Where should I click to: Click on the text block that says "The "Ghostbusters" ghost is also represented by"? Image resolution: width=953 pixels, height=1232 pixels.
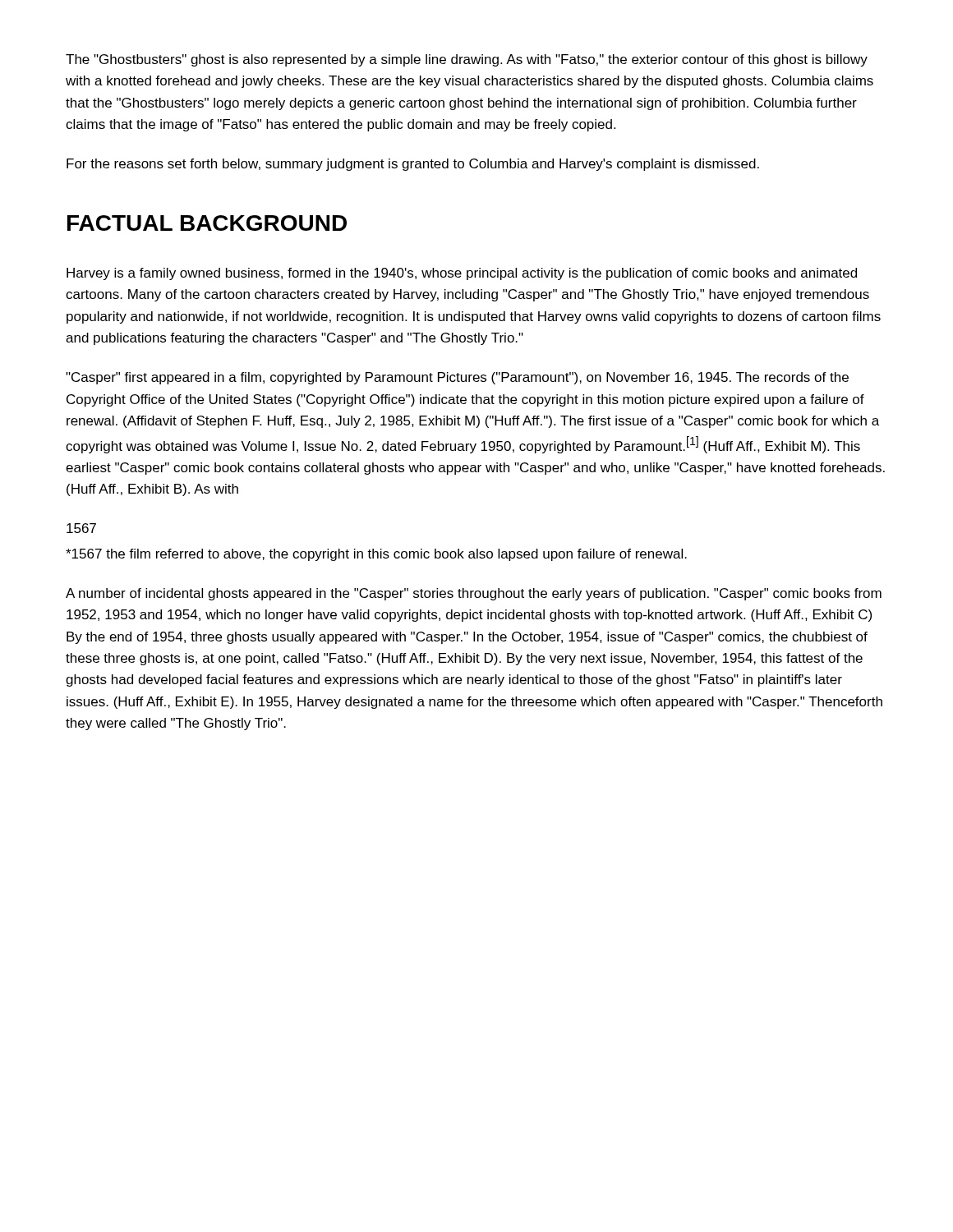pos(470,92)
